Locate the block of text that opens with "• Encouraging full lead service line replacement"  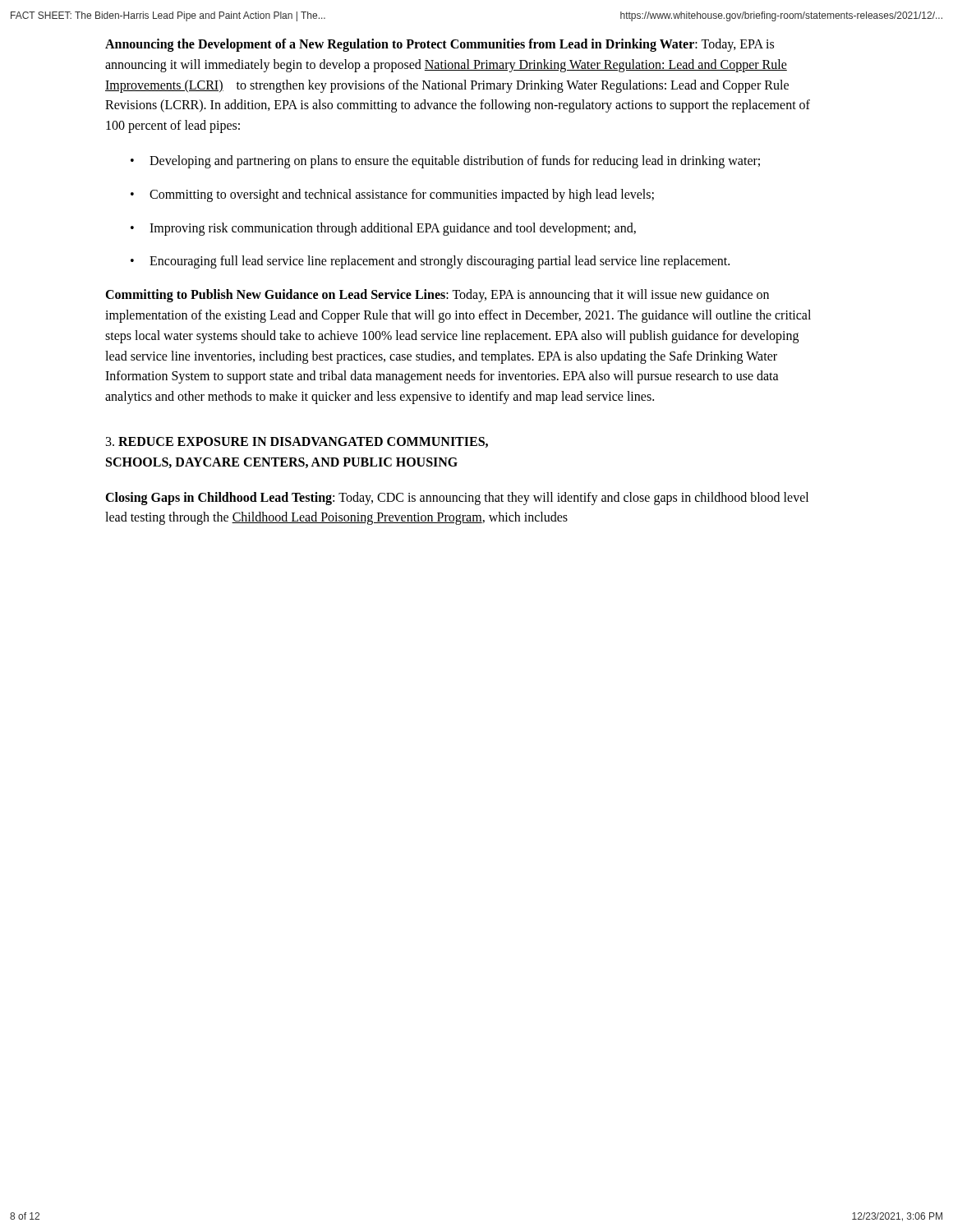point(475,262)
